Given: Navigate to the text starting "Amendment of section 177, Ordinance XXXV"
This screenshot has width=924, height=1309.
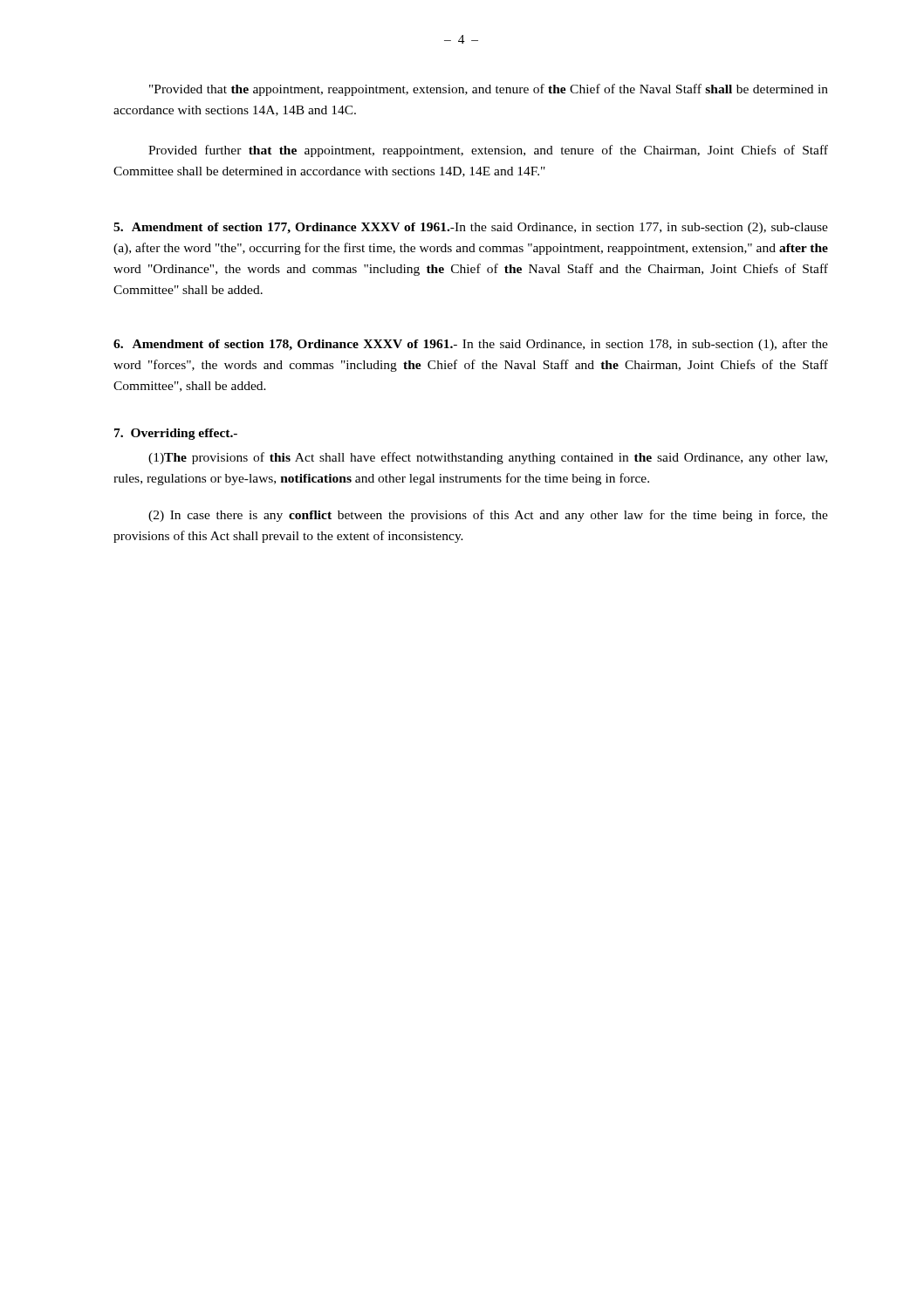Looking at the screenshot, I should pos(471,258).
